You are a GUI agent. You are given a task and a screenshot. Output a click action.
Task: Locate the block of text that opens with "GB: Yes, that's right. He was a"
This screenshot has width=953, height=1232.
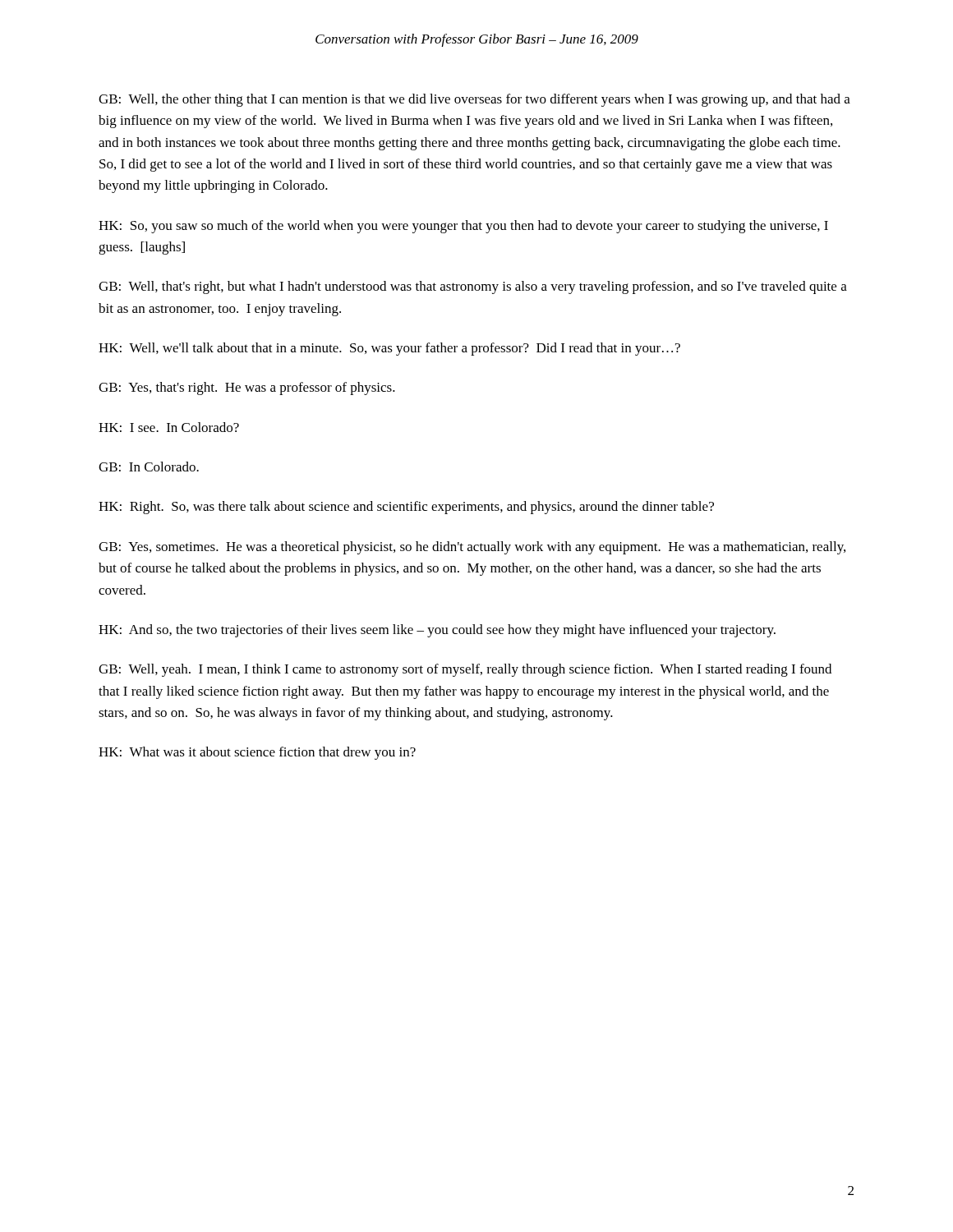click(247, 388)
